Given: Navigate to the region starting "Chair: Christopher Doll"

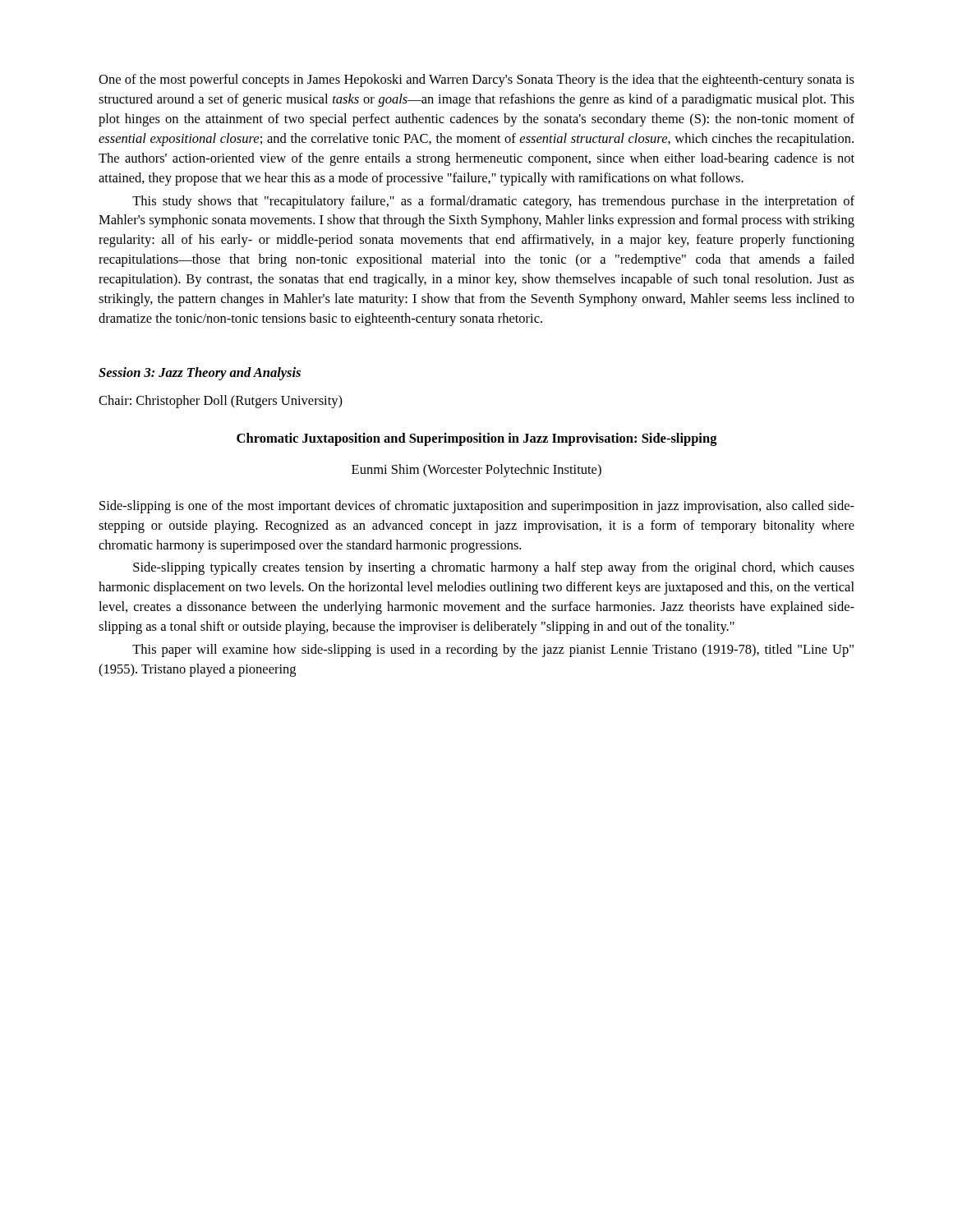Looking at the screenshot, I should 221,400.
